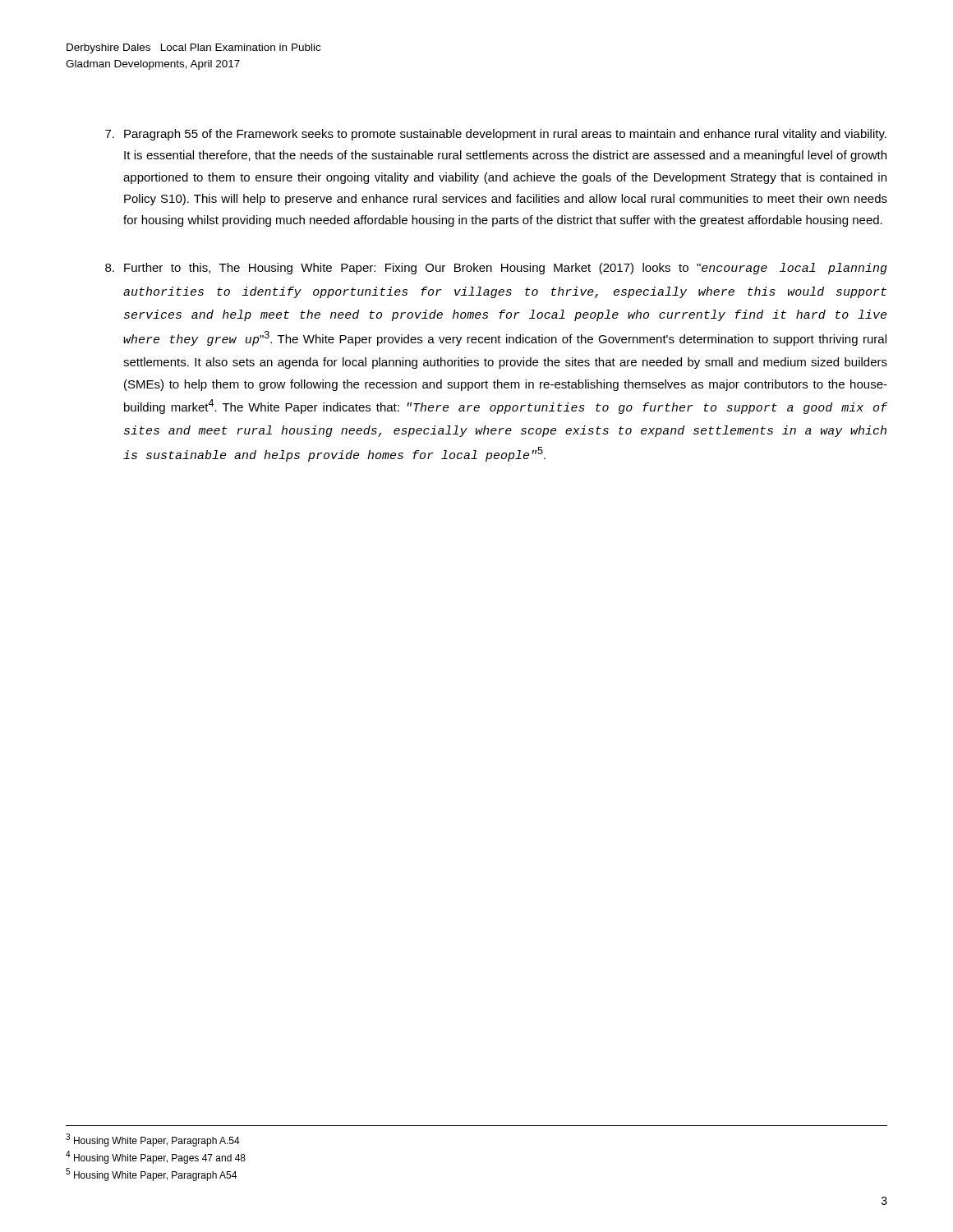Click on the list item that reads "7. Paragraph 55 of the Framework"
This screenshot has height=1232, width=953.
coord(476,177)
